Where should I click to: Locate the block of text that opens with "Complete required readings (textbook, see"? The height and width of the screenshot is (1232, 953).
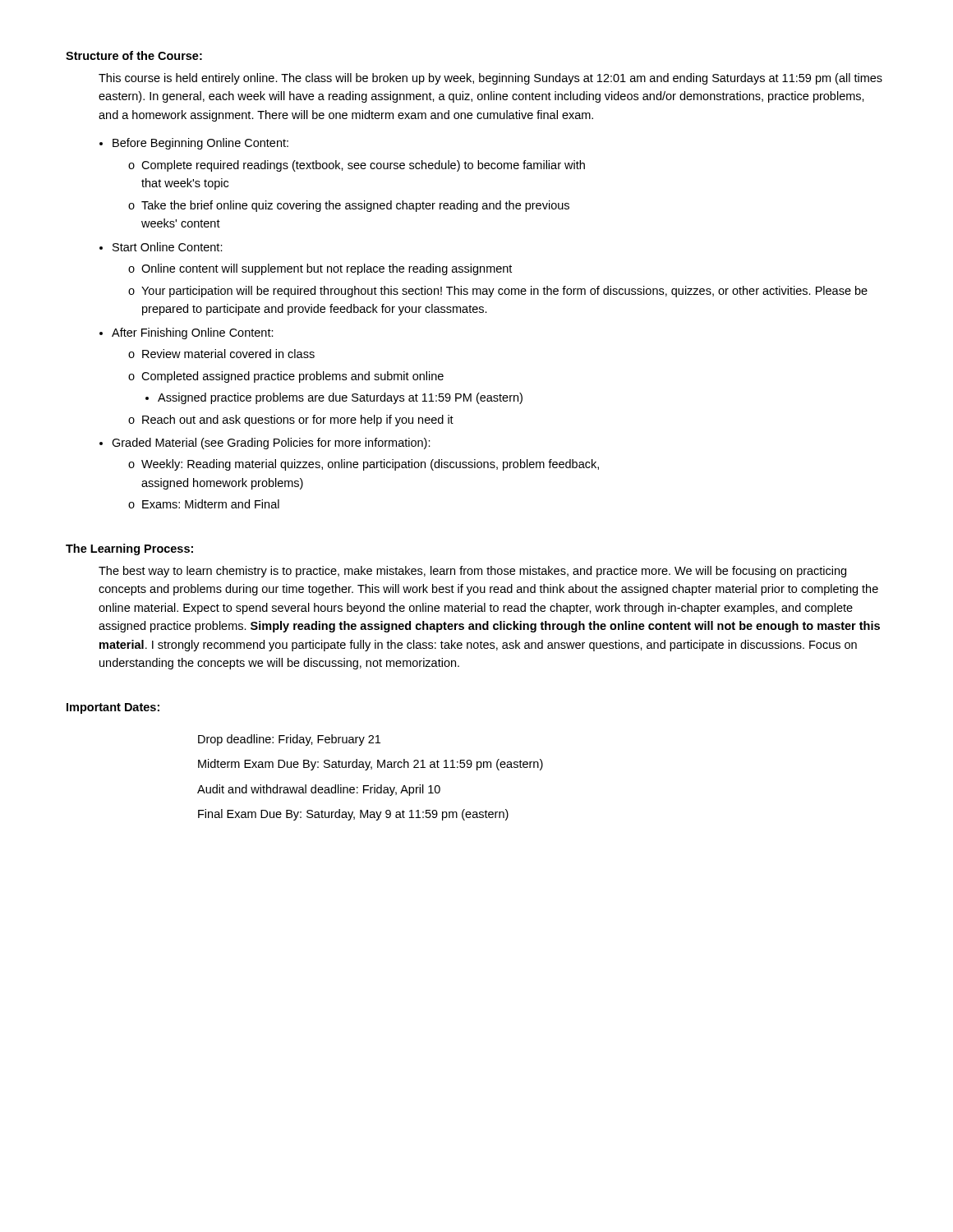click(363, 174)
